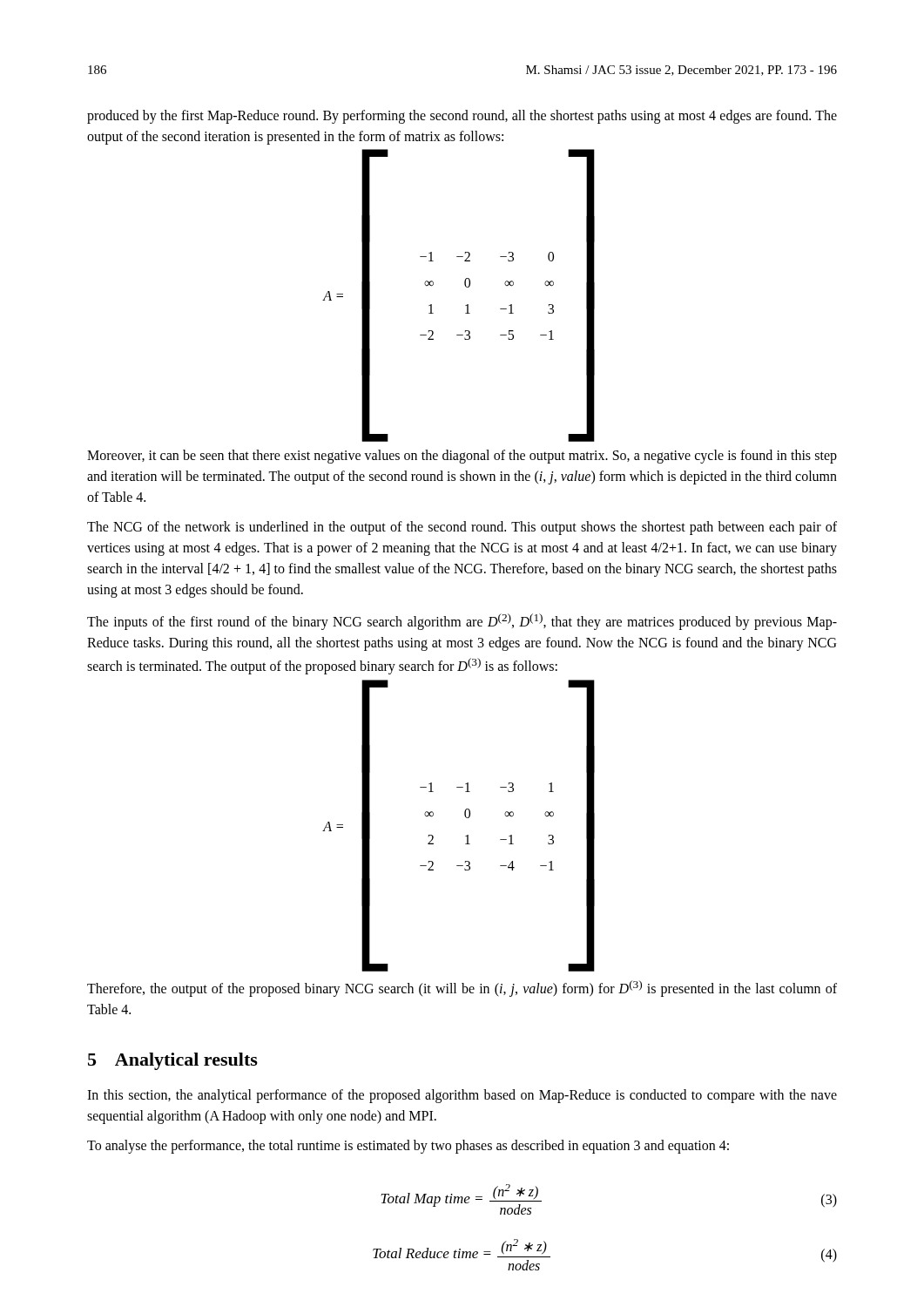Select the passage starting "Total Reduce time = (n2 ∗ z) nodes"
Viewport: 924px width, 1307px height.
[x=462, y=1255]
